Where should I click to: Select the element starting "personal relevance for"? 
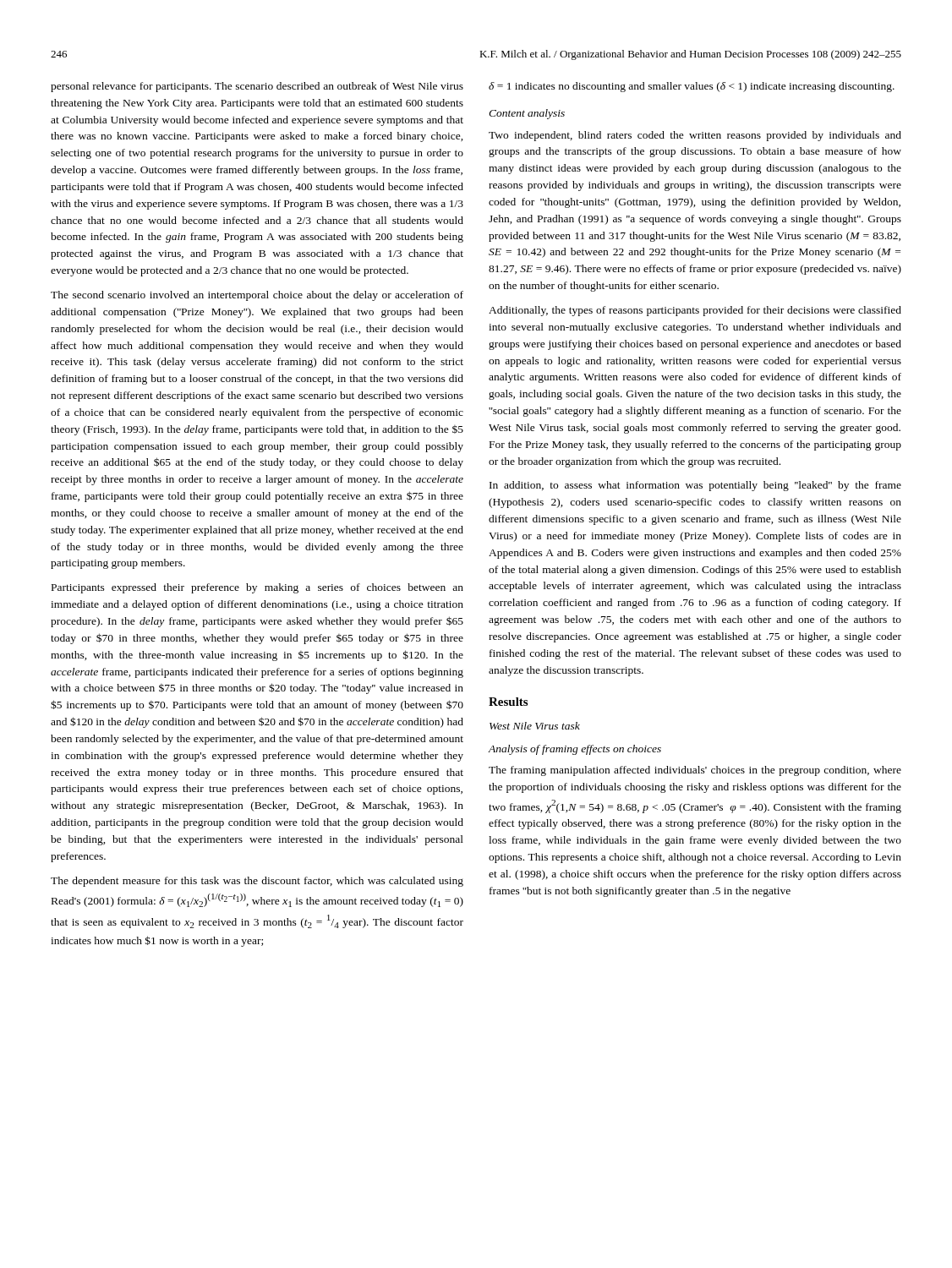257,178
